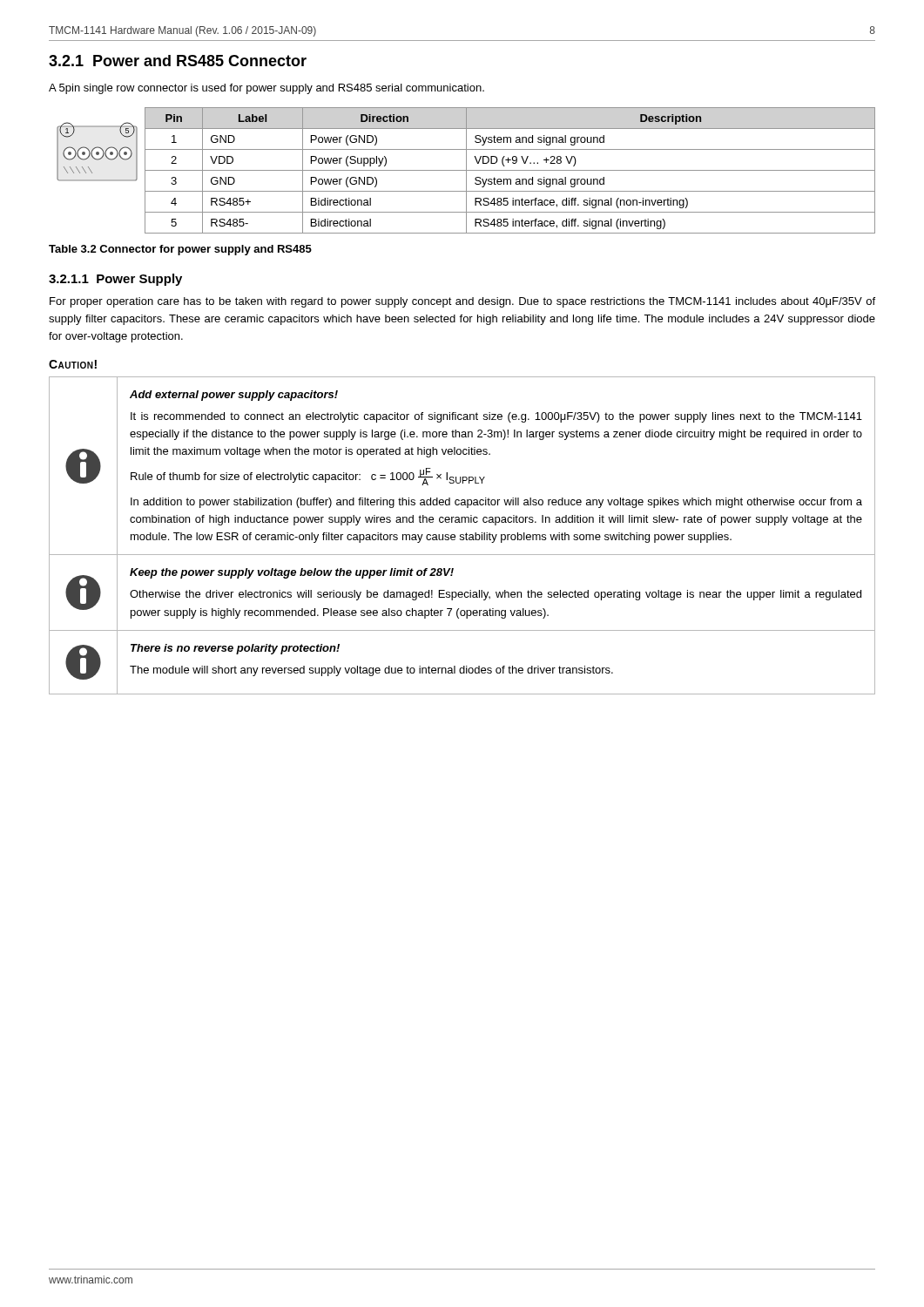Viewport: 924px width, 1307px height.
Task: Find the caption containing "Table 3.2 Connector for power supply and"
Action: [x=180, y=248]
